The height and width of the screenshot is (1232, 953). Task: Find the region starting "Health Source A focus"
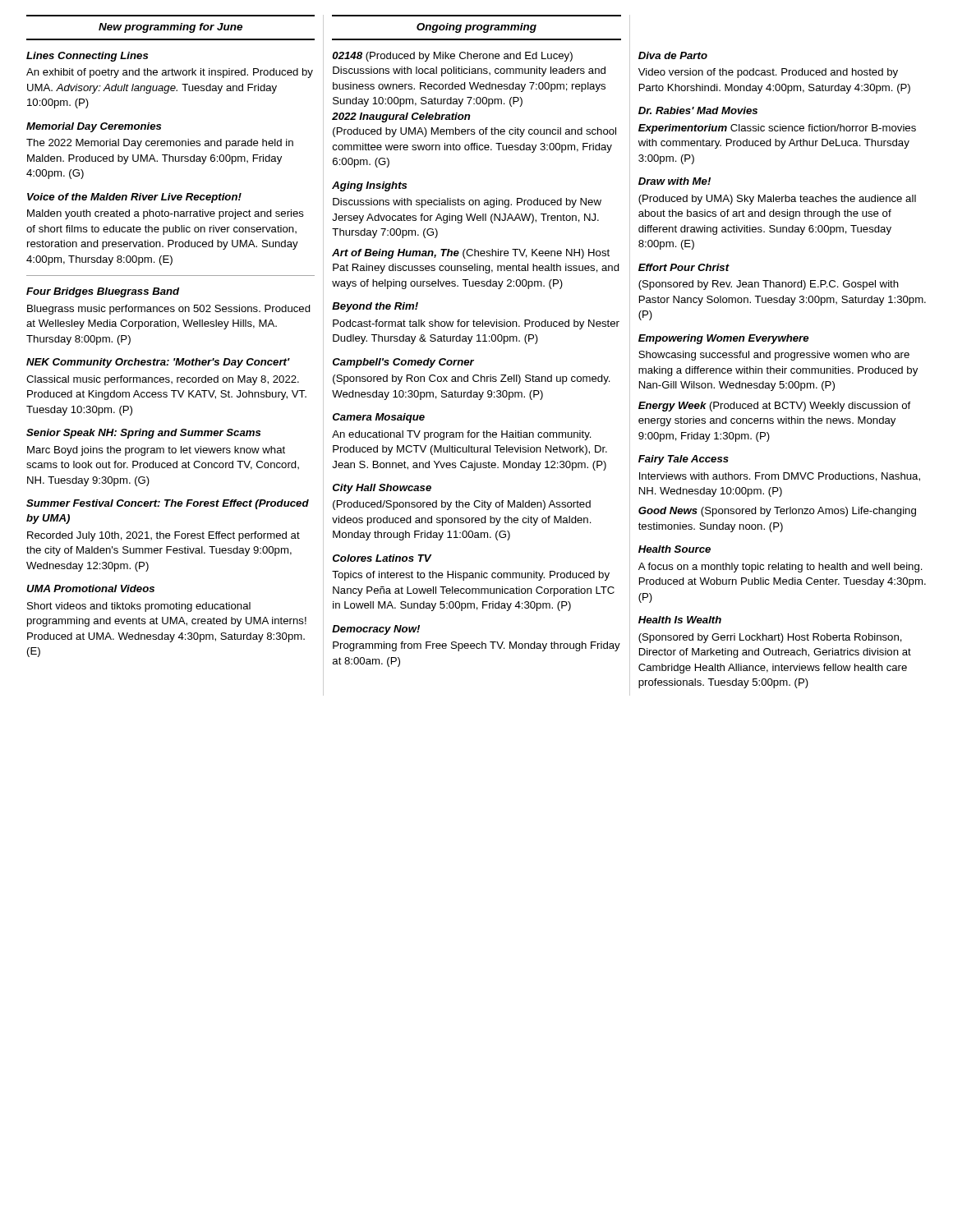pos(782,573)
